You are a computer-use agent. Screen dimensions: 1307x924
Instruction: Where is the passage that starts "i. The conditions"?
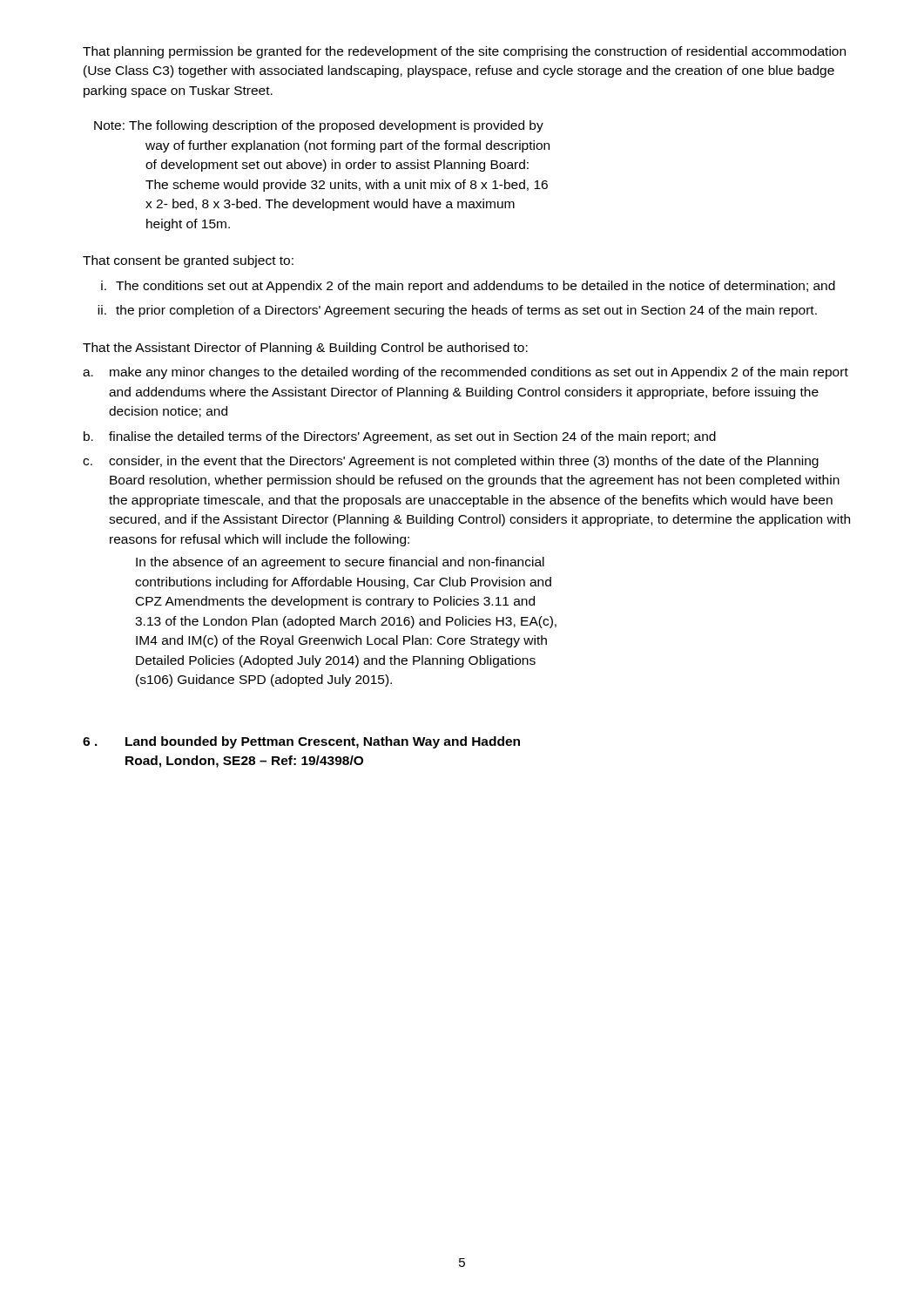pos(471,286)
